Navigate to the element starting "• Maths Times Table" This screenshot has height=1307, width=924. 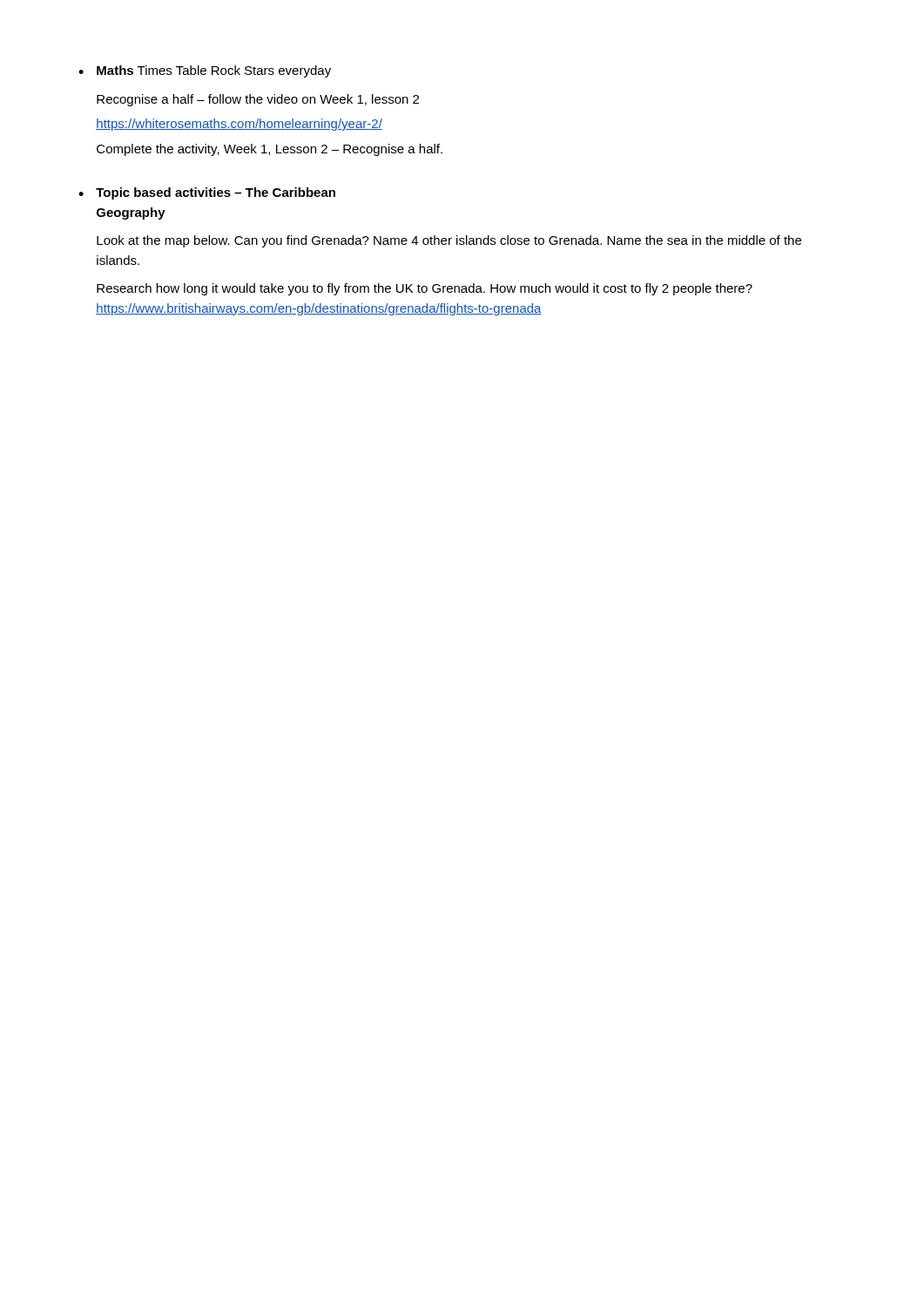tap(205, 71)
